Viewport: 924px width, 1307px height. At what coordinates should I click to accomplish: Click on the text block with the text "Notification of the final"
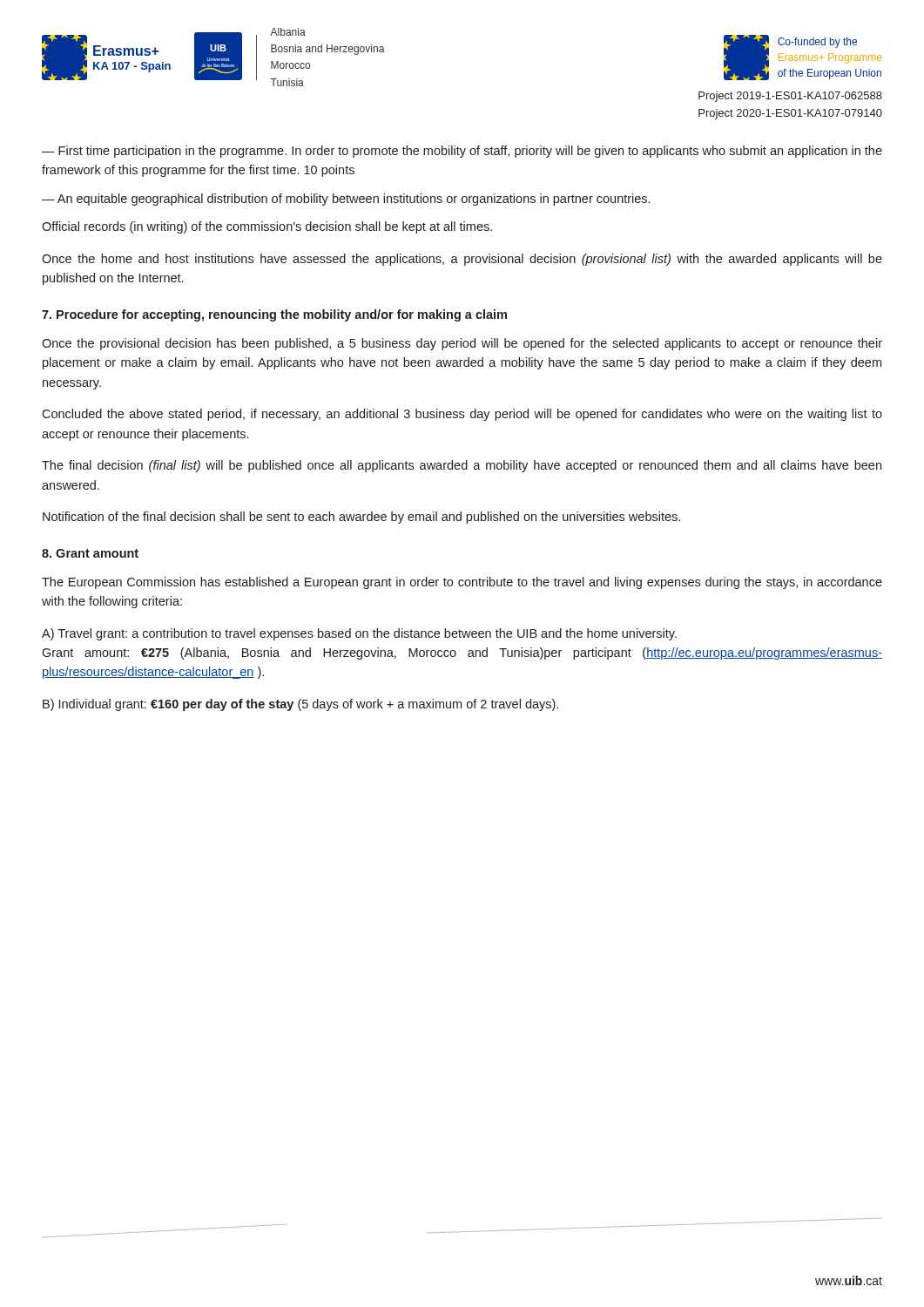(x=362, y=517)
